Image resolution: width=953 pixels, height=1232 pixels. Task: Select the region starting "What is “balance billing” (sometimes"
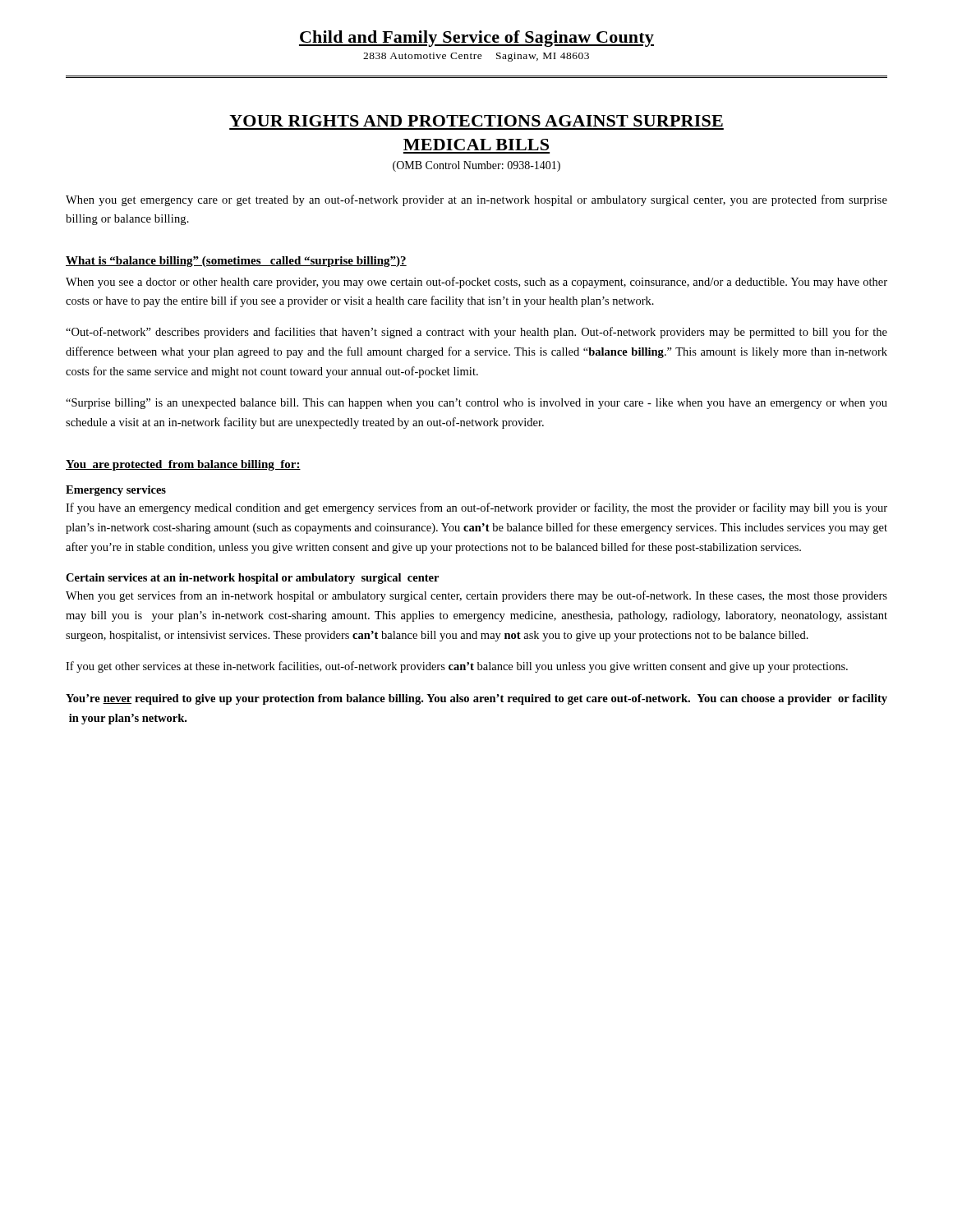point(236,260)
